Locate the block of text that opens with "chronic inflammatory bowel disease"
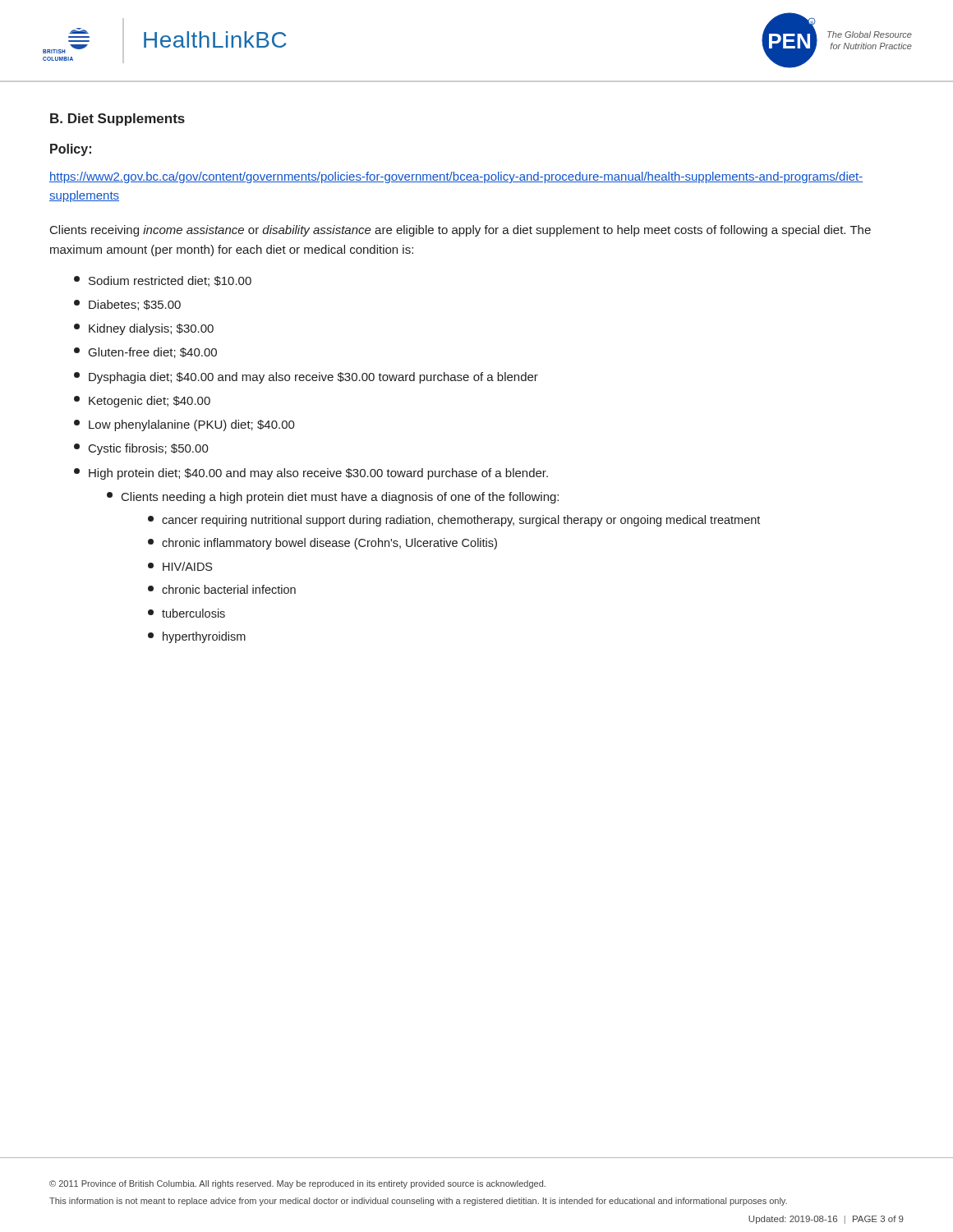The width and height of the screenshot is (953, 1232). click(322, 544)
